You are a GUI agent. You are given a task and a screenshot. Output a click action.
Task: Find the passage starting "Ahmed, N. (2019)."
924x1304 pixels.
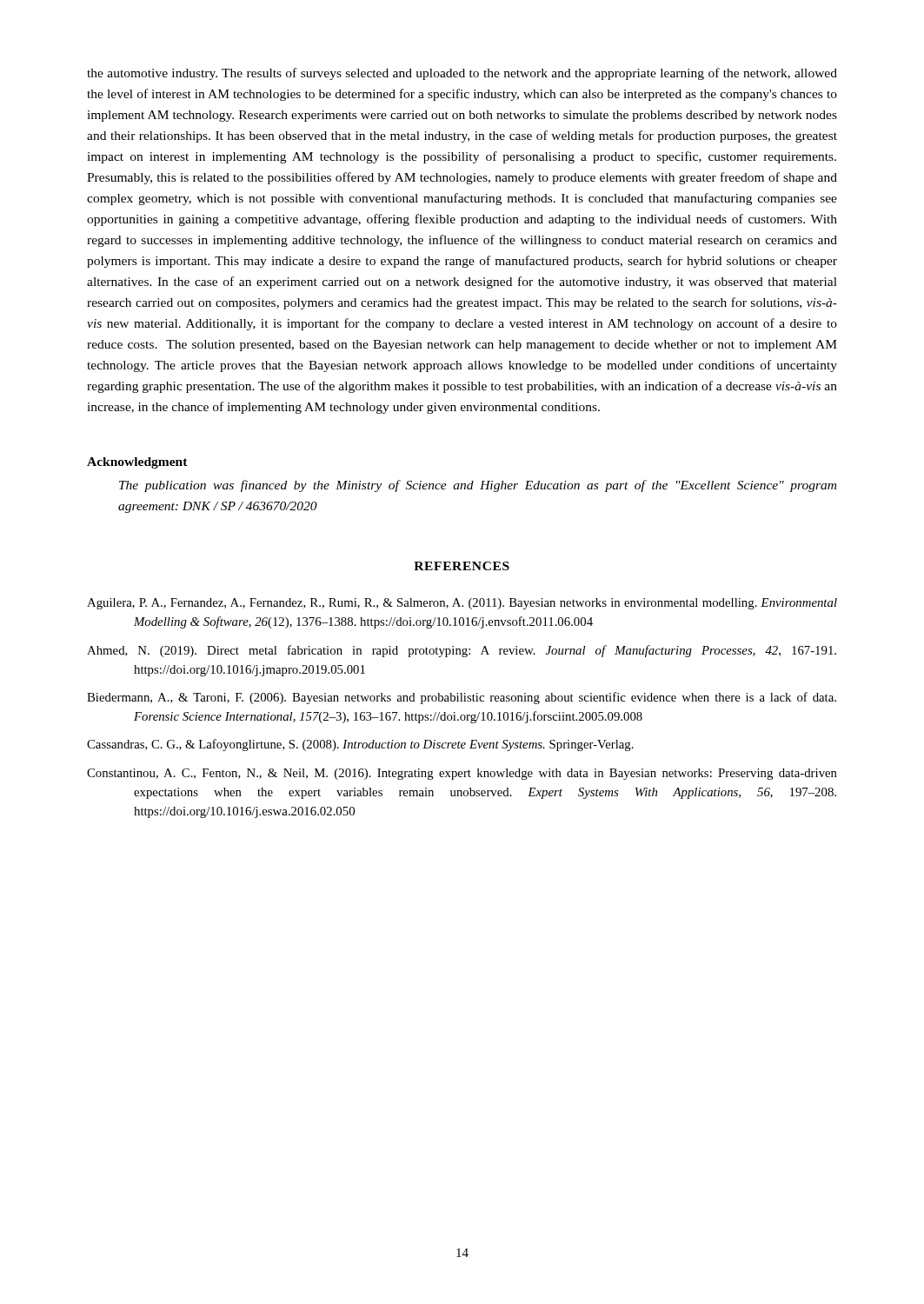tap(462, 660)
